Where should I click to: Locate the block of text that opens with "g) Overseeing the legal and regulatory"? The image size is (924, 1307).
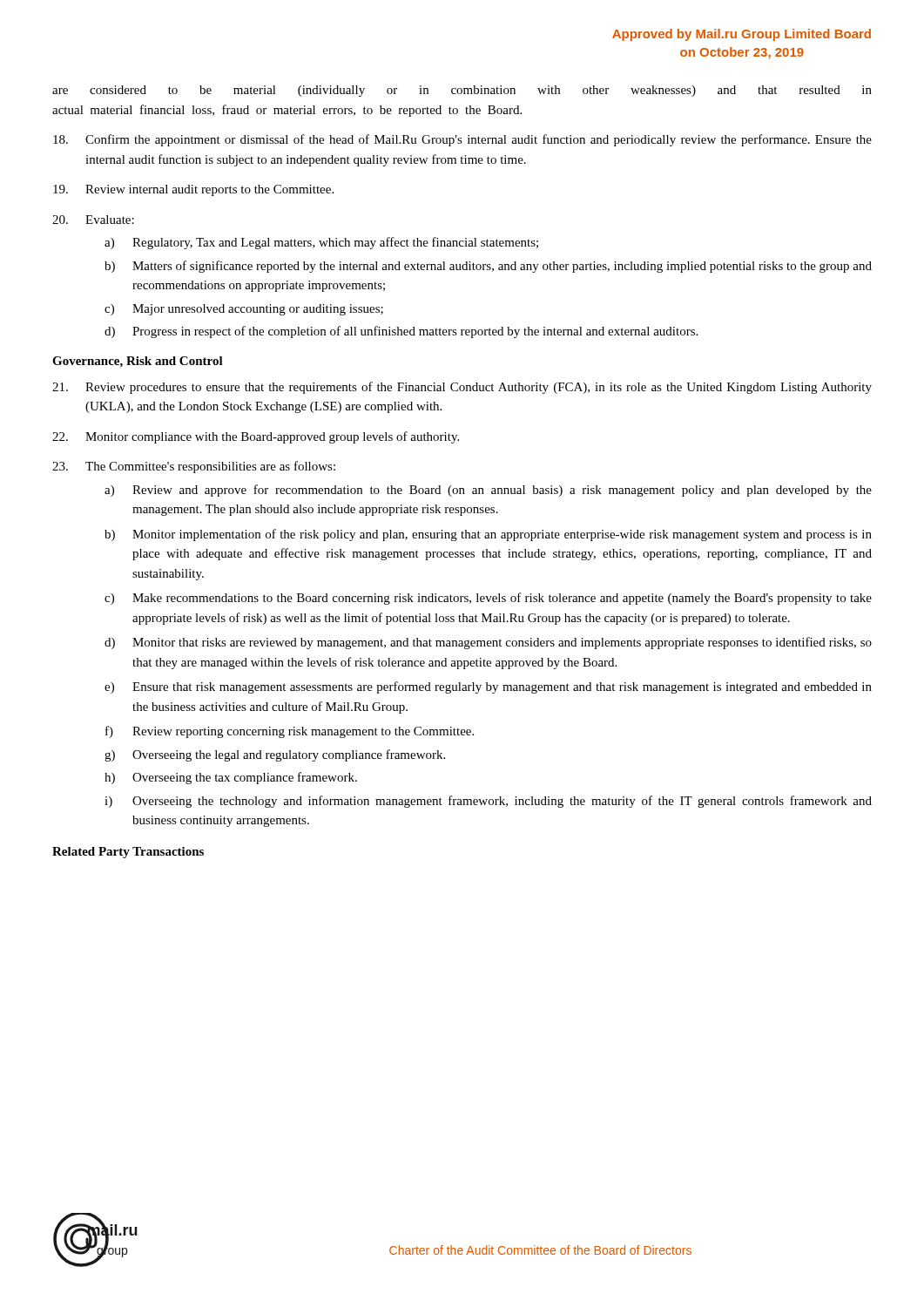275,755
